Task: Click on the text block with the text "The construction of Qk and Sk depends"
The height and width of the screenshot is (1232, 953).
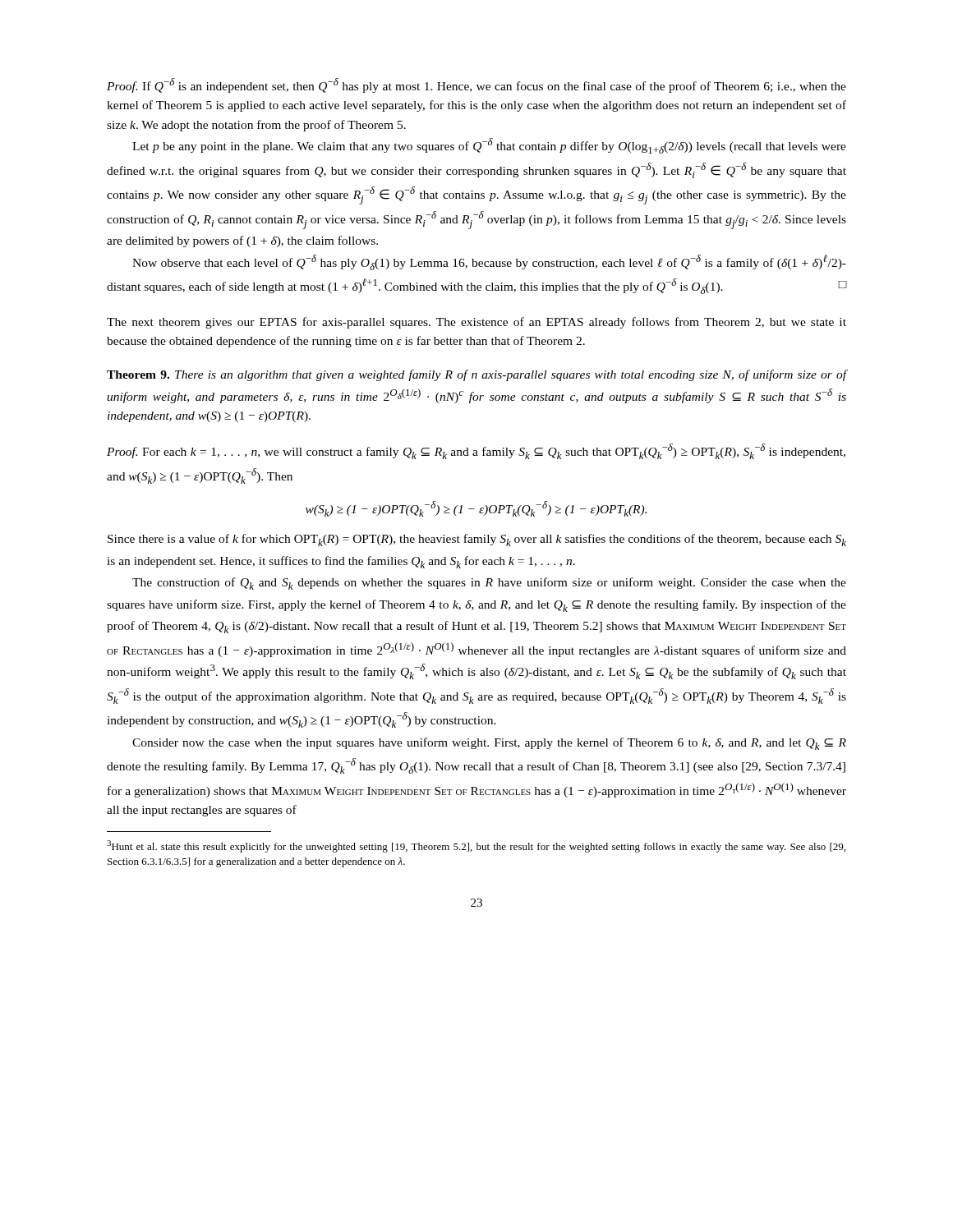Action: (476, 653)
